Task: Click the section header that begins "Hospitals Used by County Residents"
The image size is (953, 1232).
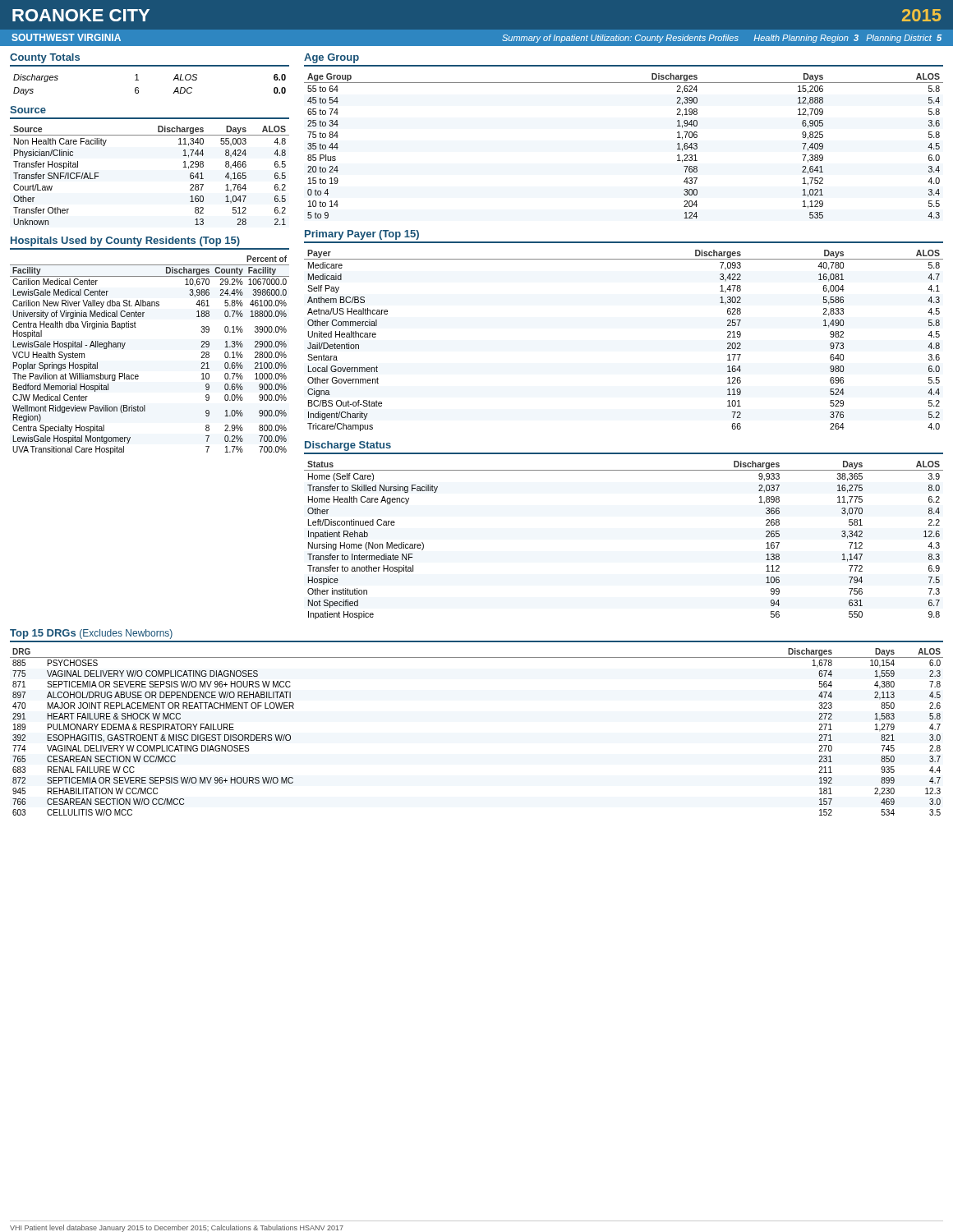Action: (x=125, y=240)
